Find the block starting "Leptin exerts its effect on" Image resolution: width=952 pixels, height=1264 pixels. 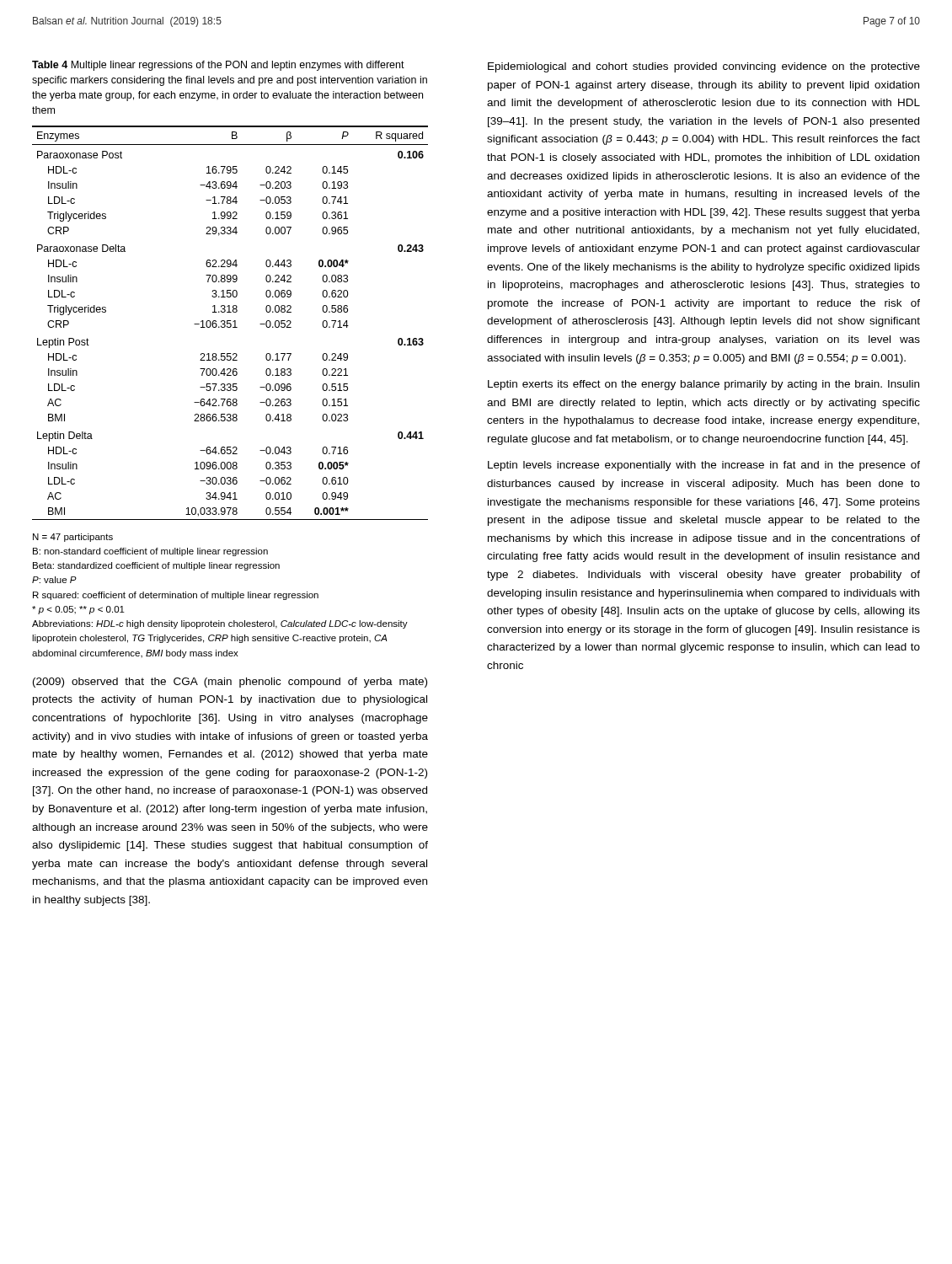703,411
